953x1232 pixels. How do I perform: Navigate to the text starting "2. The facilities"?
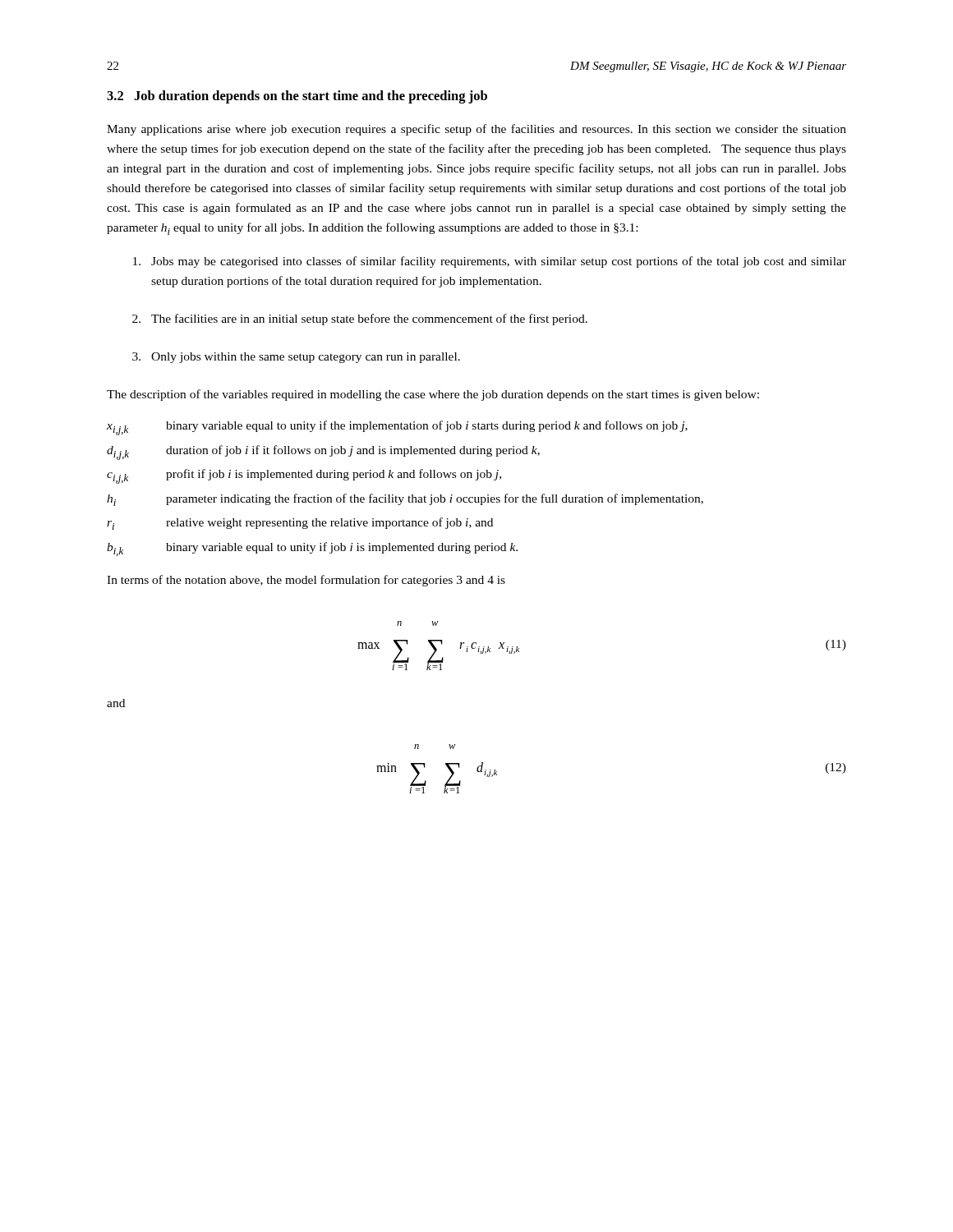coord(476,319)
